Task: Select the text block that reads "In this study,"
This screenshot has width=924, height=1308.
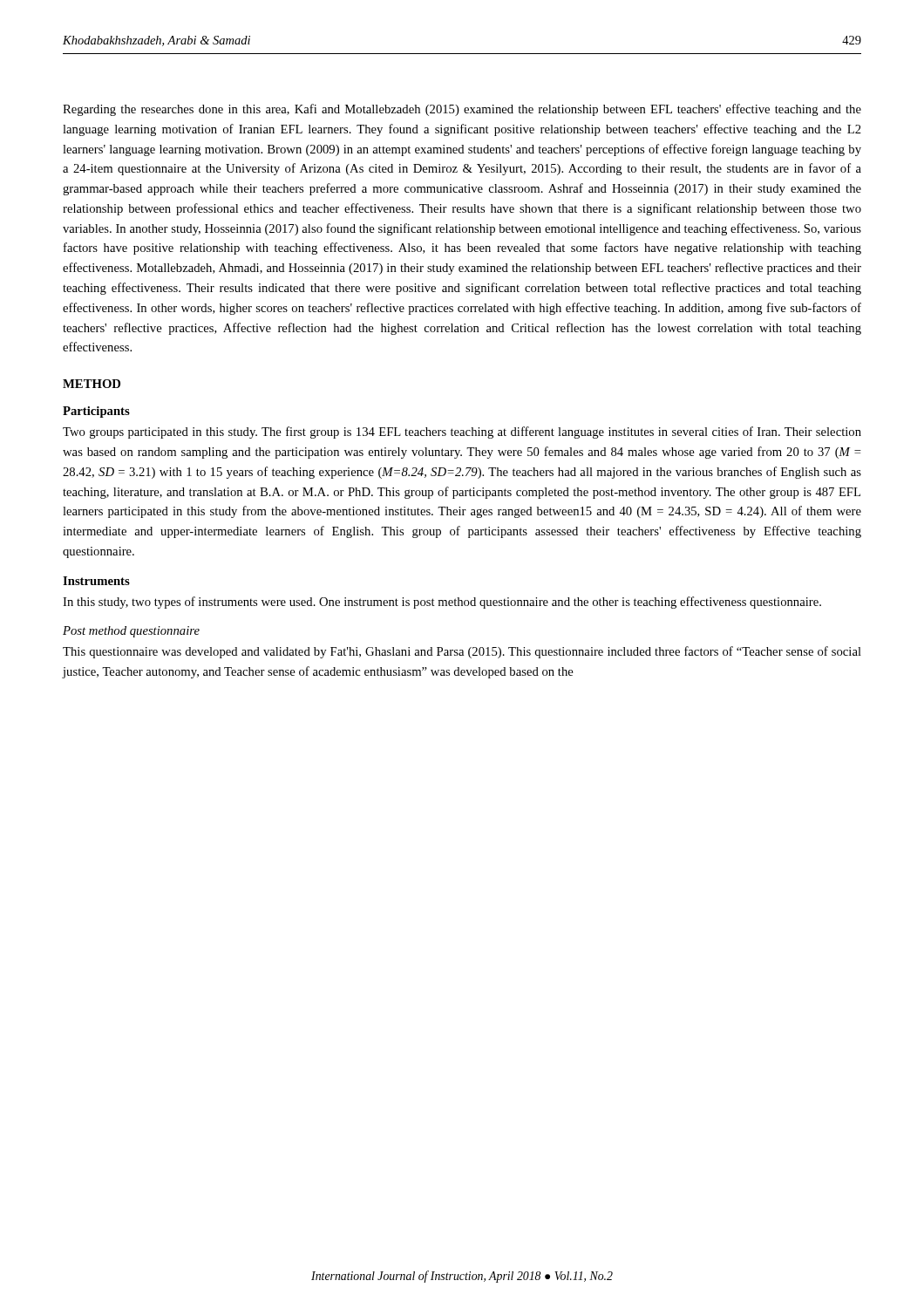Action: click(x=442, y=601)
